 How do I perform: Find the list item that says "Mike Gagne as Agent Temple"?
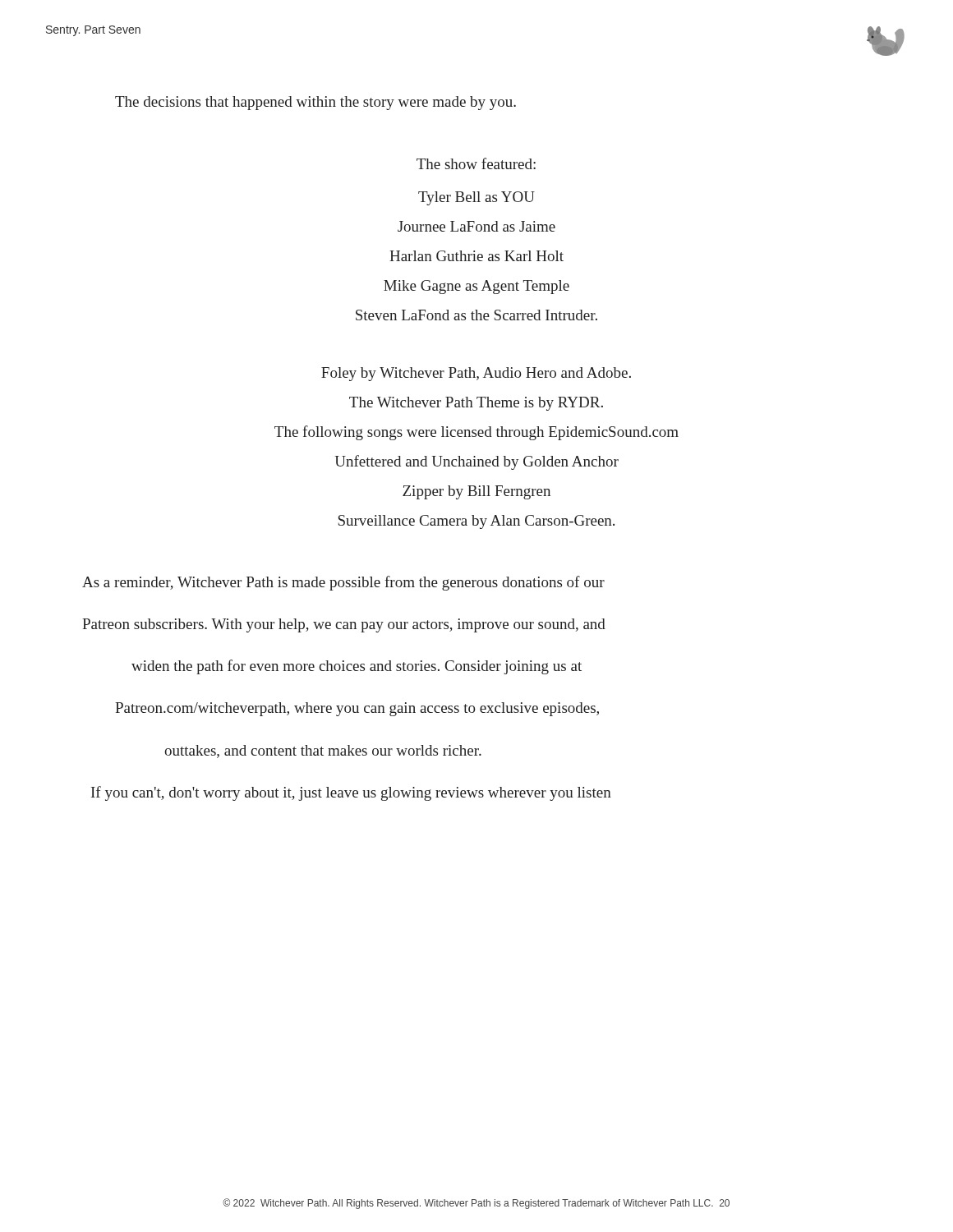[476, 285]
